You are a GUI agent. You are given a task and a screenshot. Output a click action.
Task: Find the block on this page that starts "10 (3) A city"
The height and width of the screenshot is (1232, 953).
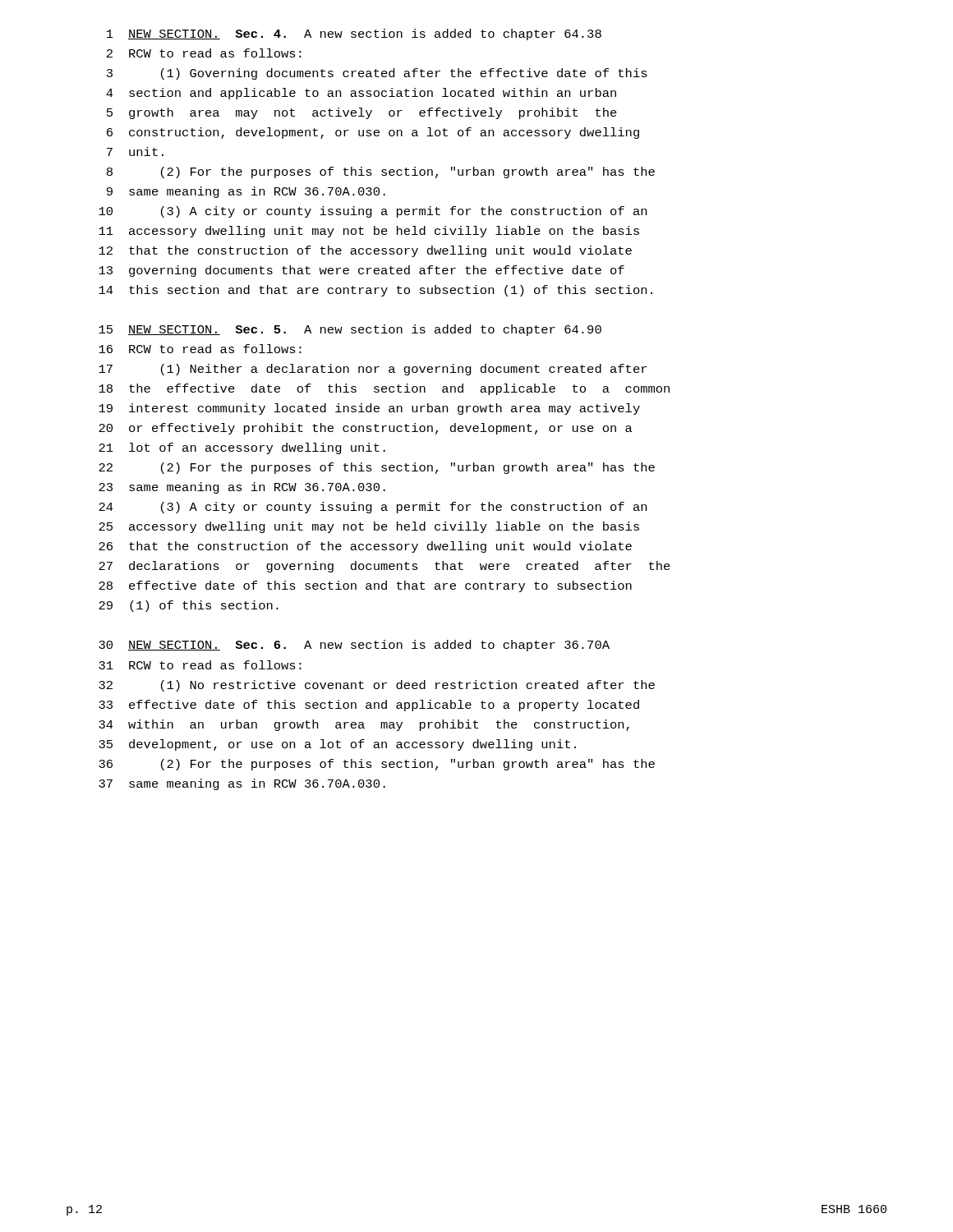[x=485, y=251]
